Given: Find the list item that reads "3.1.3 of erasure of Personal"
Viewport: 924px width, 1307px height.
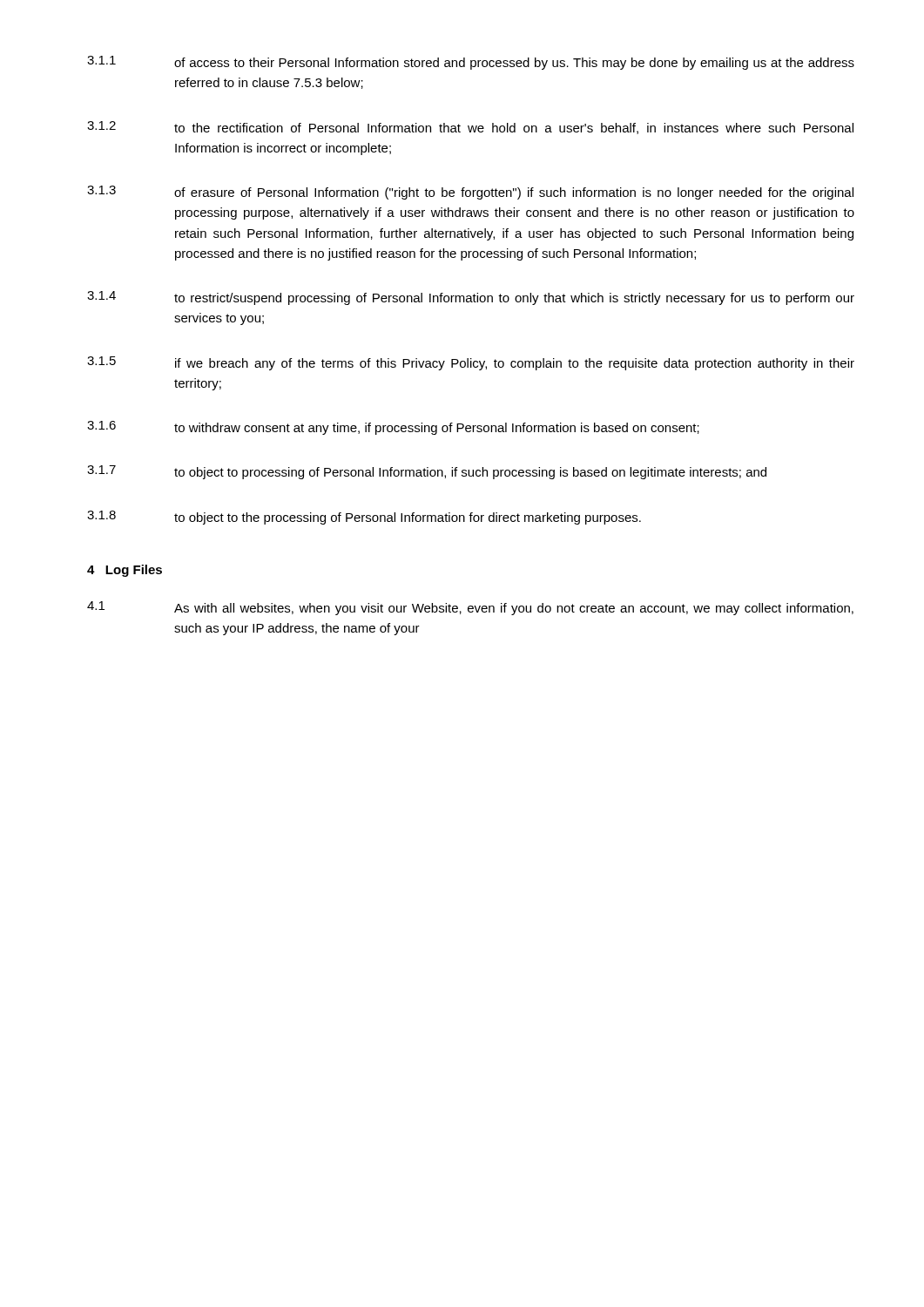Looking at the screenshot, I should [x=471, y=223].
